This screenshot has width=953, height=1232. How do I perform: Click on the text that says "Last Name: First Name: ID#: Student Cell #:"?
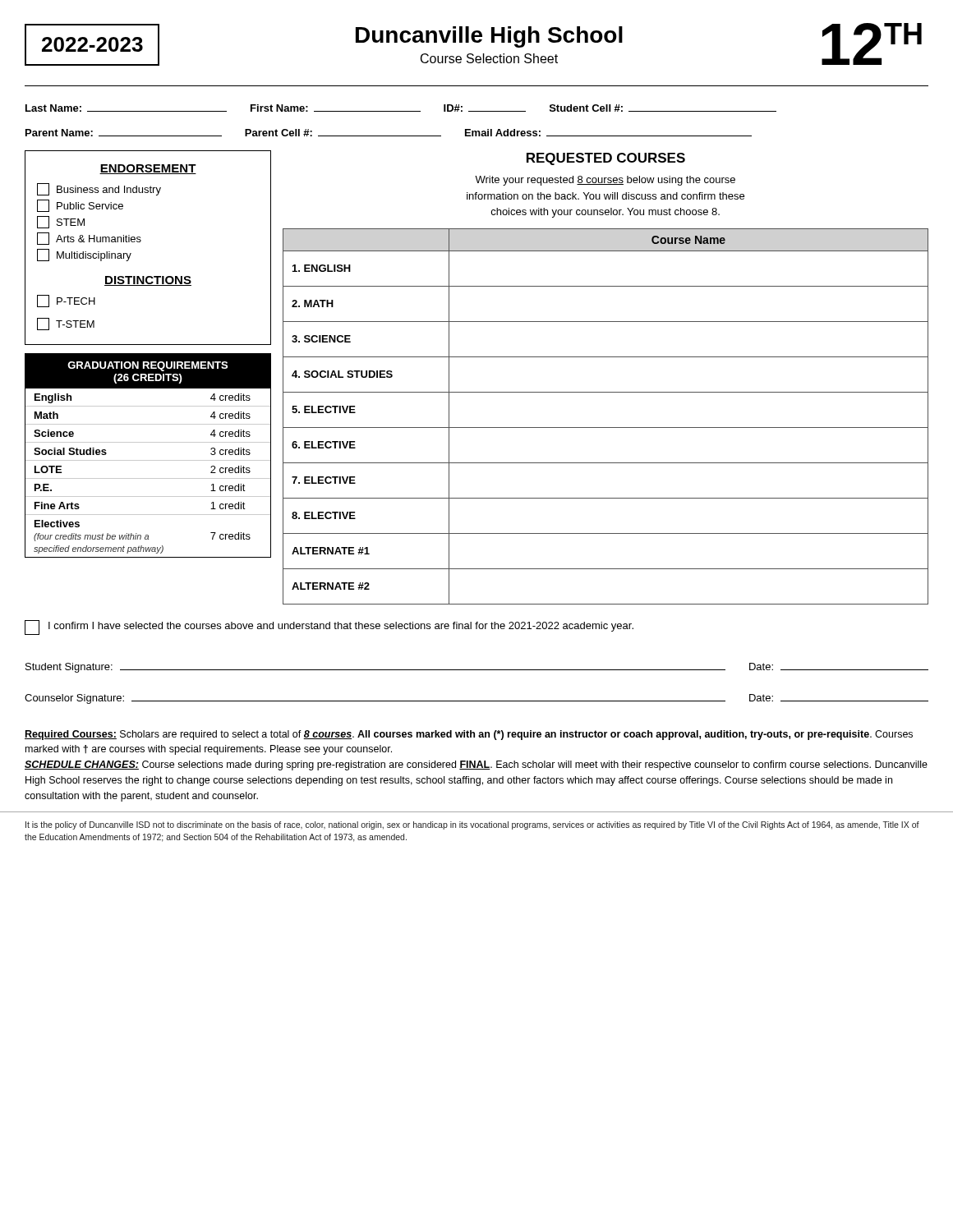point(401,106)
